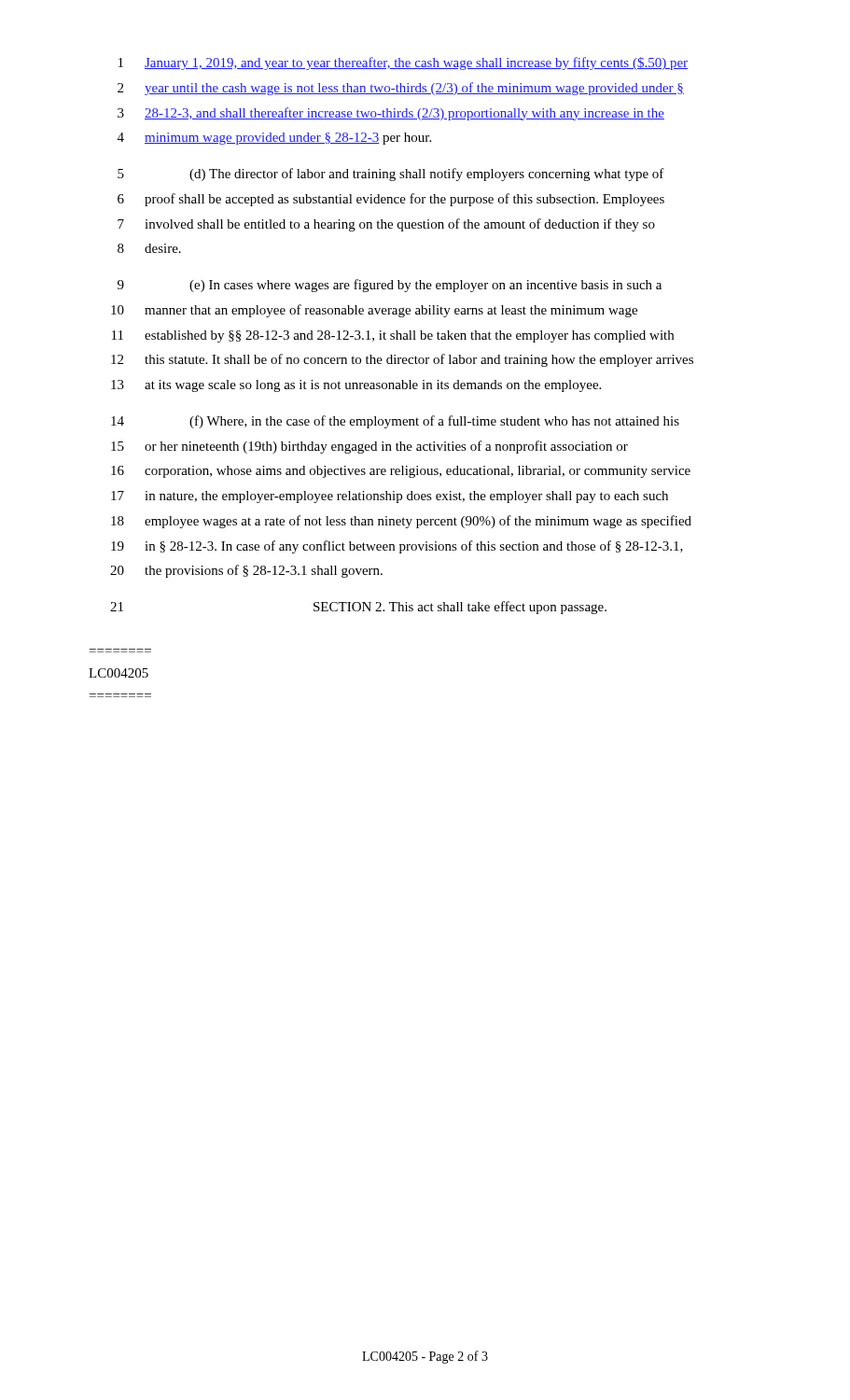Screen dimensions: 1400x850
Task: Point to the text starting "21 SECTION 2. This act"
Action: tap(432, 607)
